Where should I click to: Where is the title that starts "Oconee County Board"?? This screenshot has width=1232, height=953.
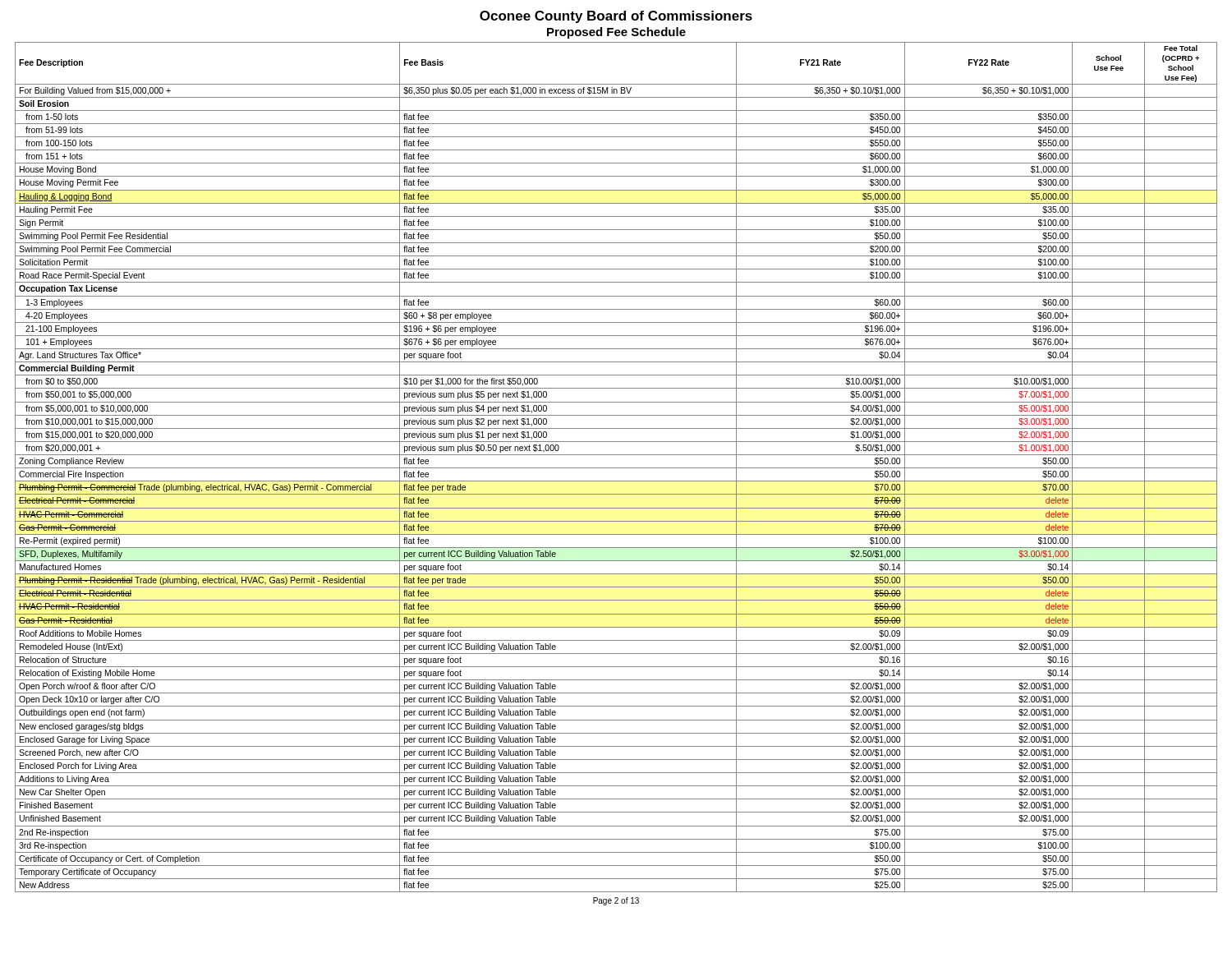tap(616, 23)
